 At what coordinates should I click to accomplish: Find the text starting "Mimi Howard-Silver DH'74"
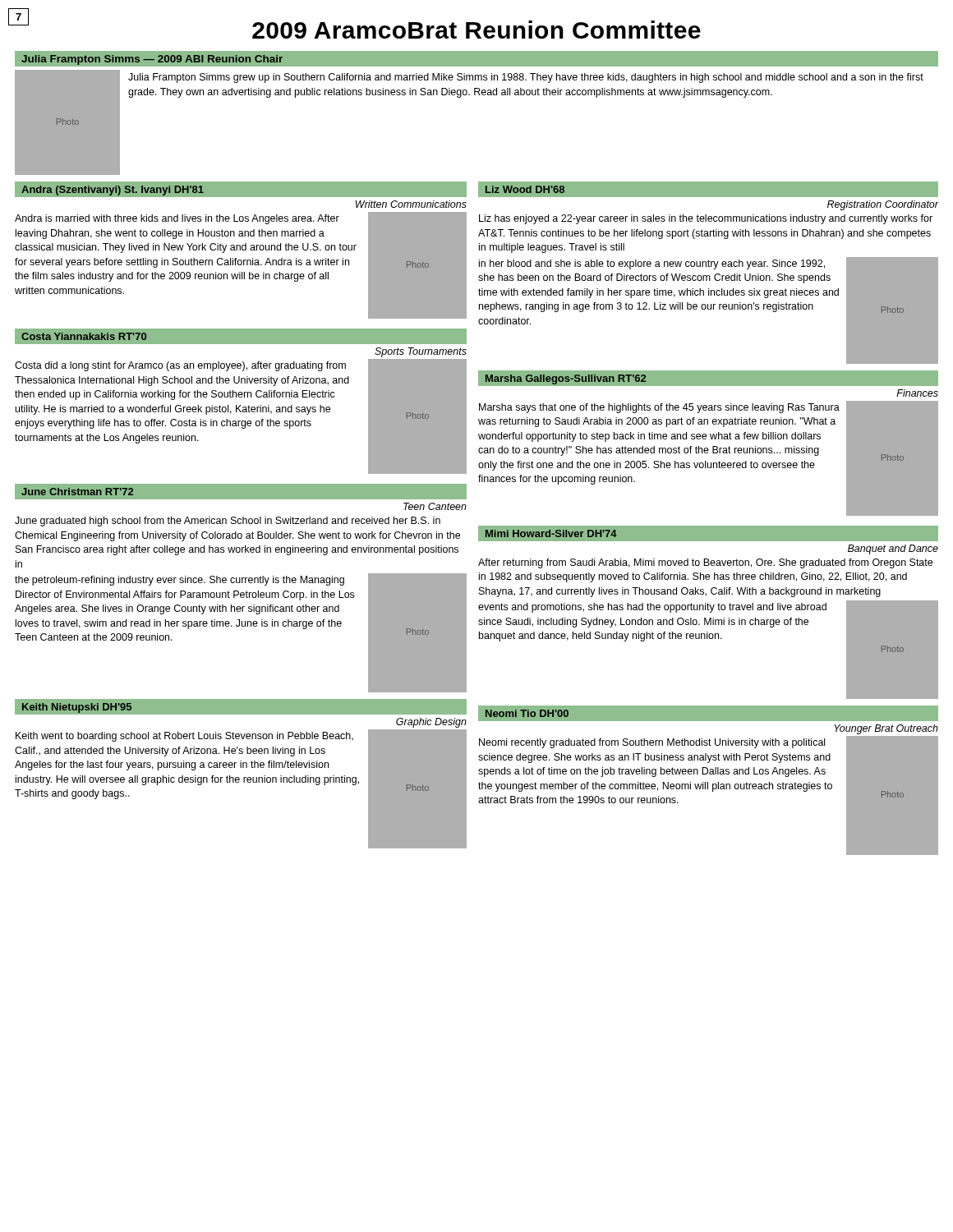coord(551,533)
